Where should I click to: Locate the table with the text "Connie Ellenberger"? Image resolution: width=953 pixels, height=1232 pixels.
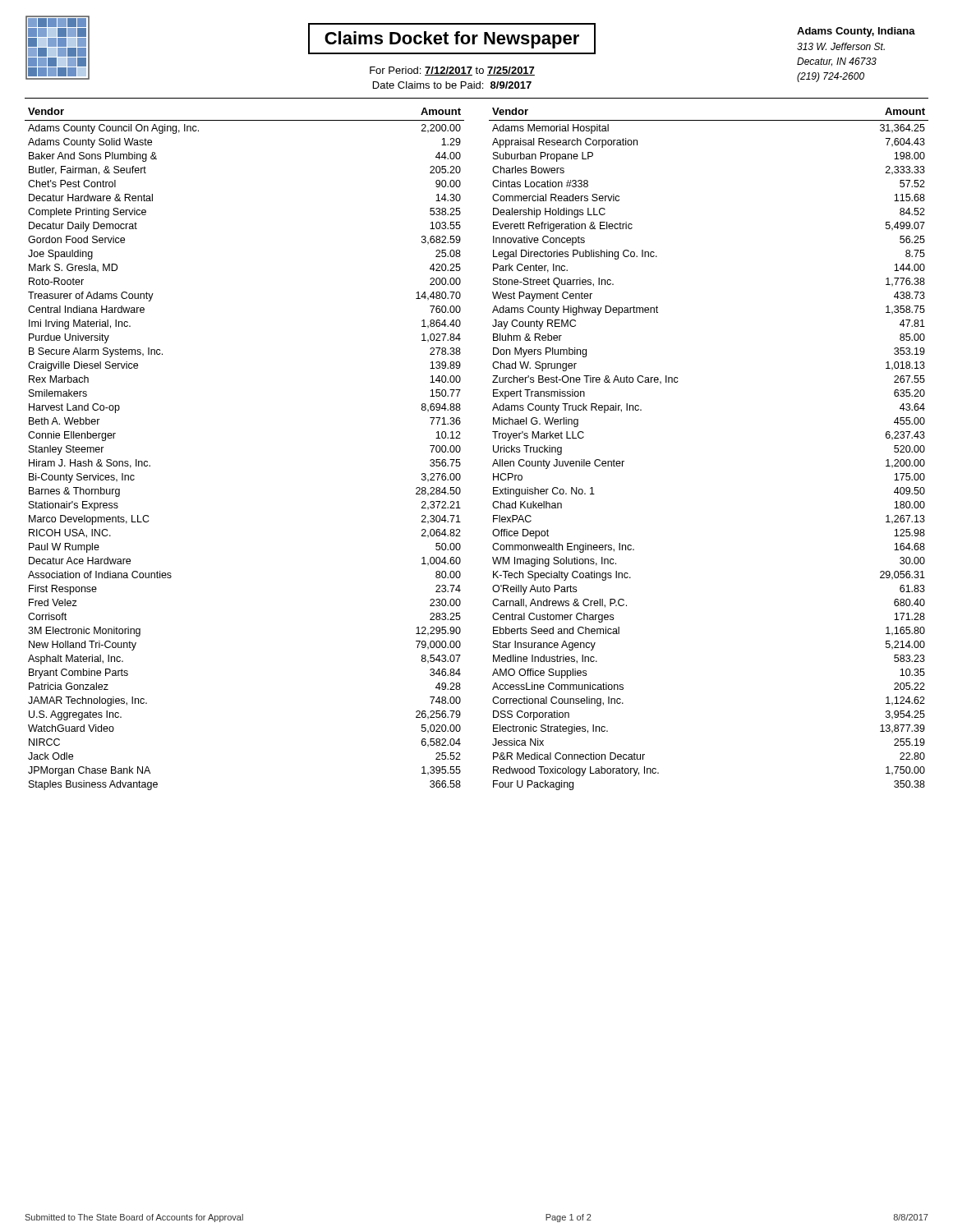click(244, 447)
